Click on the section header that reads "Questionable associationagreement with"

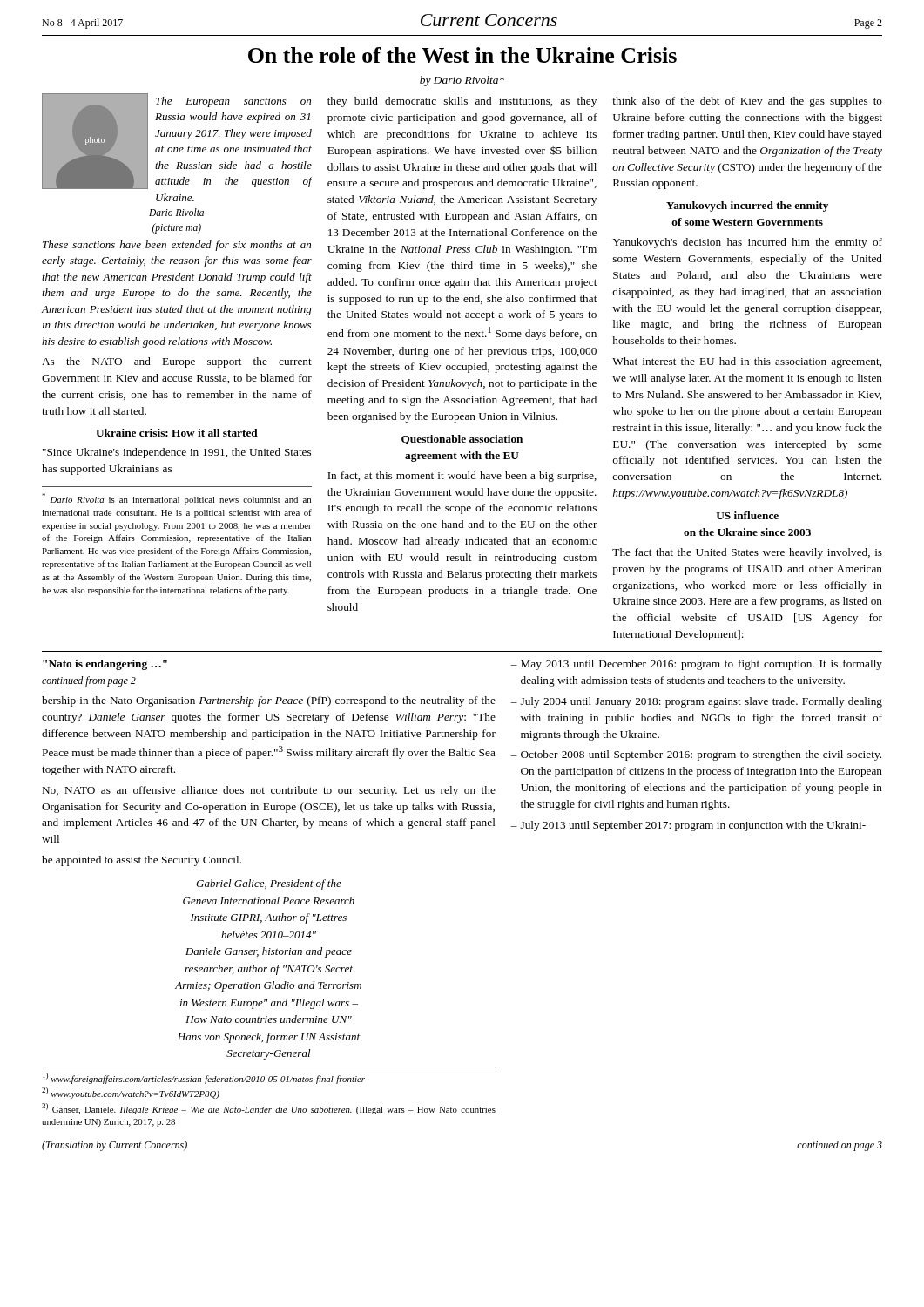pyautogui.click(x=462, y=447)
